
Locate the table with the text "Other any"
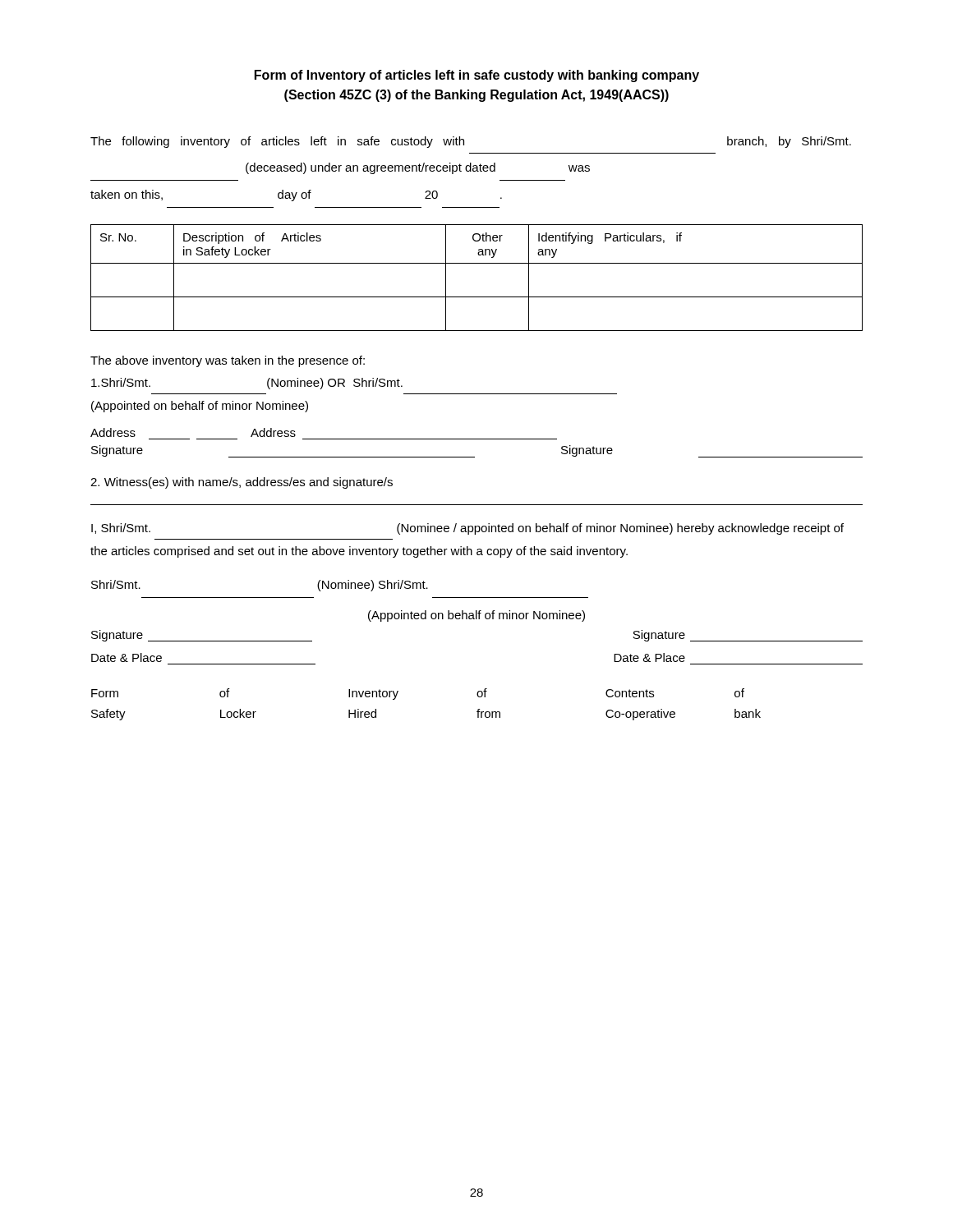click(x=476, y=278)
